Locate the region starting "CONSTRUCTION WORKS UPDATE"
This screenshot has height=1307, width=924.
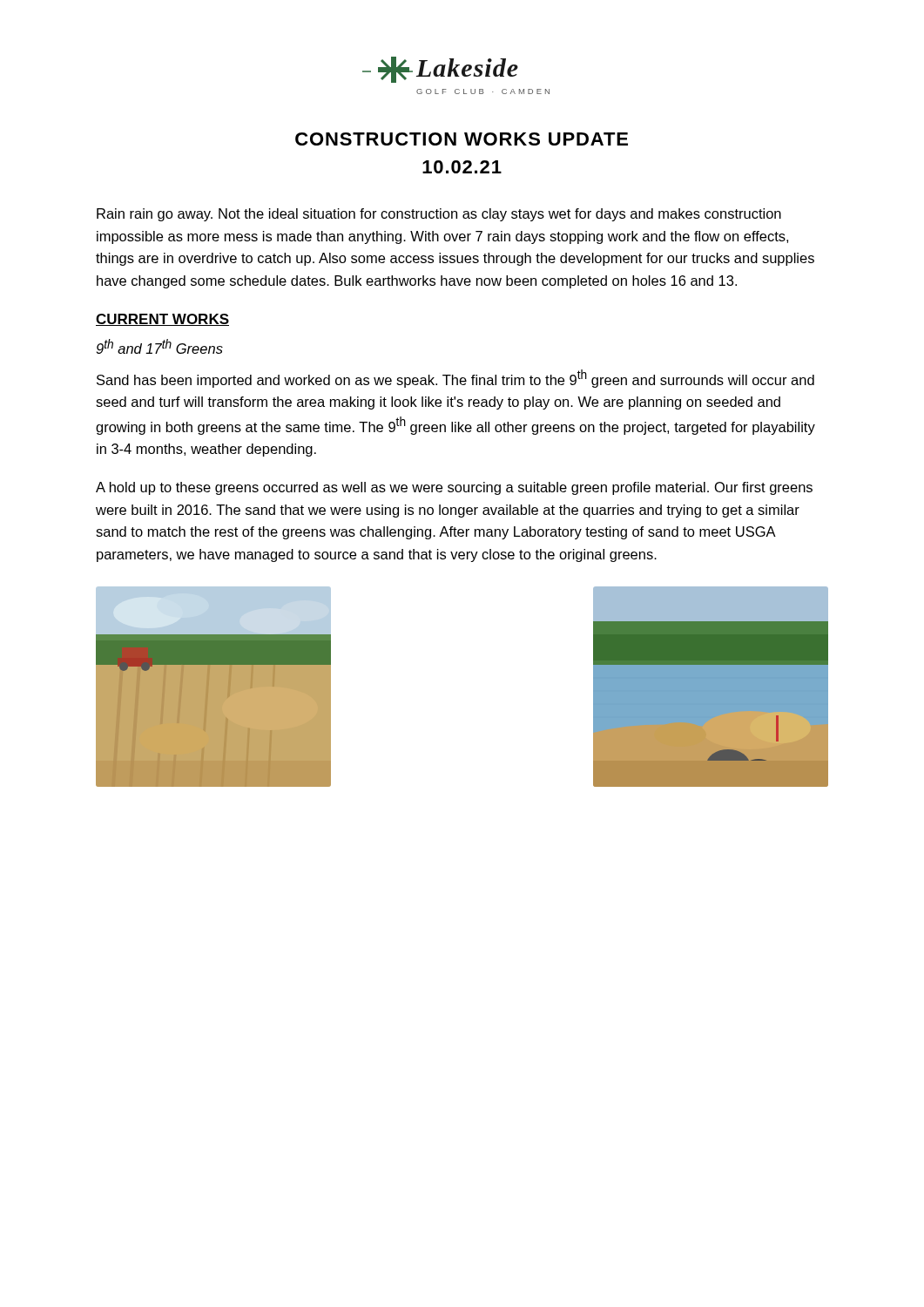[x=462, y=139]
